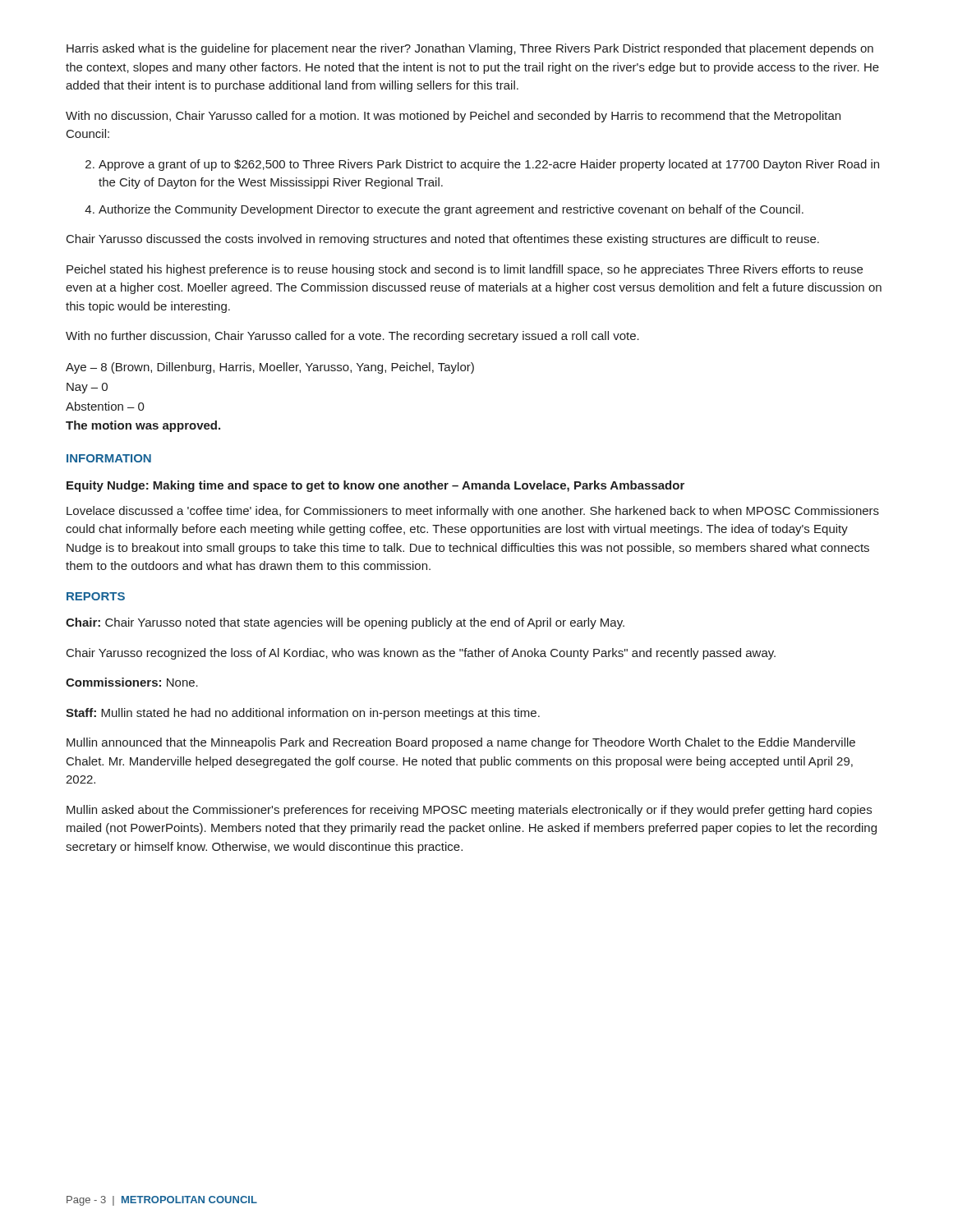The width and height of the screenshot is (953, 1232).
Task: Locate the block starting "Mullin announced that the Minneapolis Park and"
Action: tap(476, 761)
